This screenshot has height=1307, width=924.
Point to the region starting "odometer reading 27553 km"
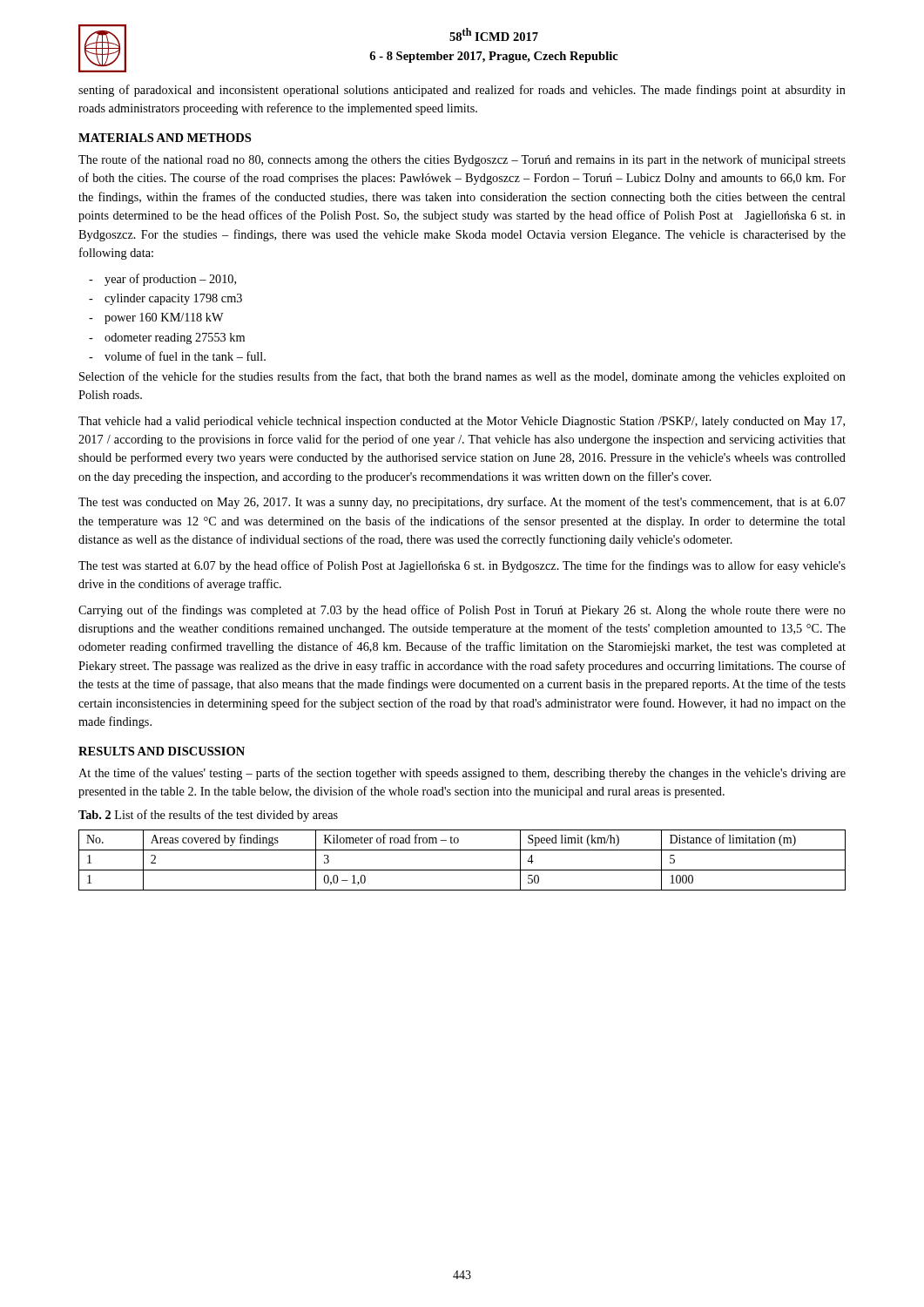point(175,337)
